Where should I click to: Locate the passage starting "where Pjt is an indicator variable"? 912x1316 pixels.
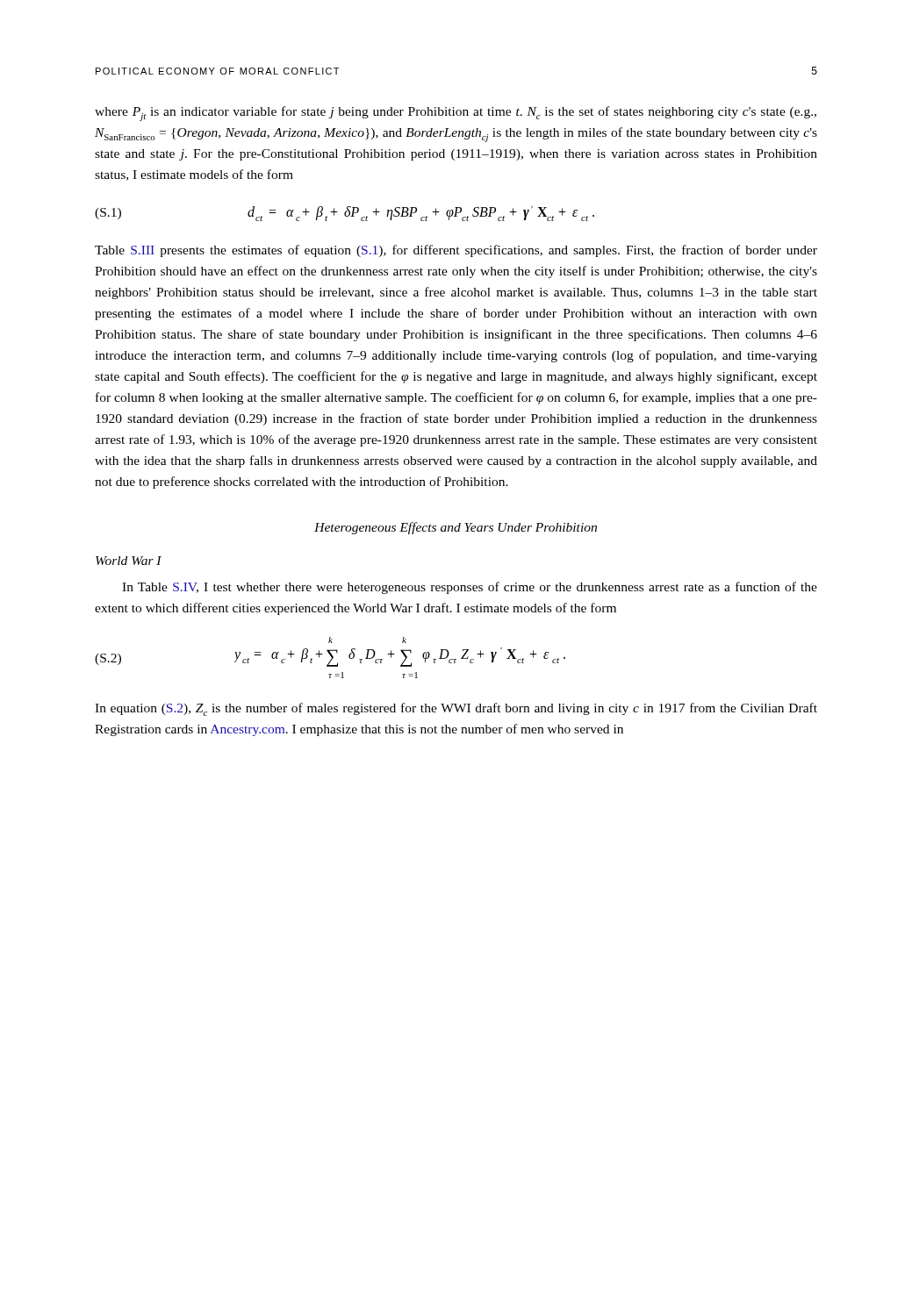click(456, 142)
